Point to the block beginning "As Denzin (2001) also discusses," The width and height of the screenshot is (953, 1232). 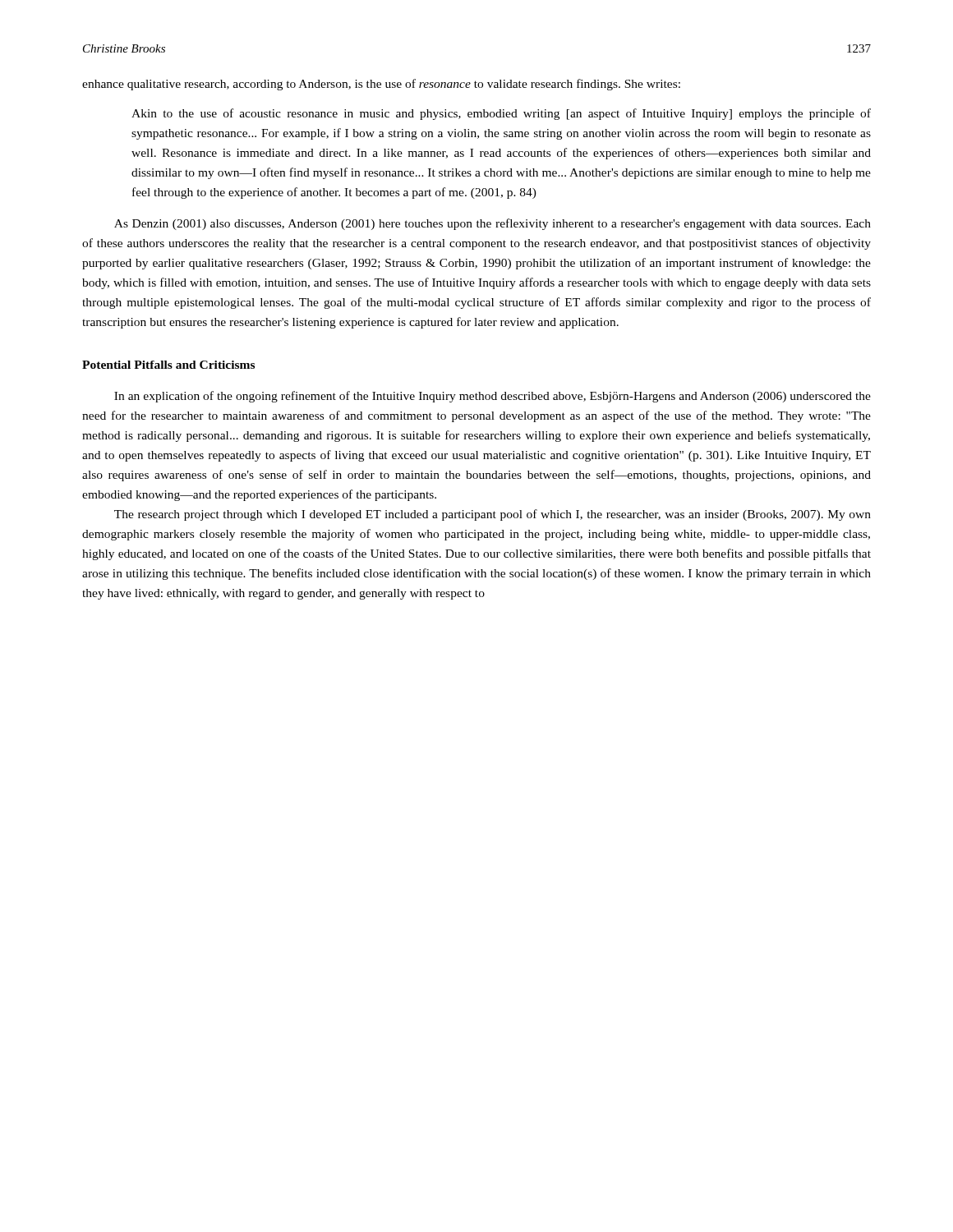click(476, 273)
